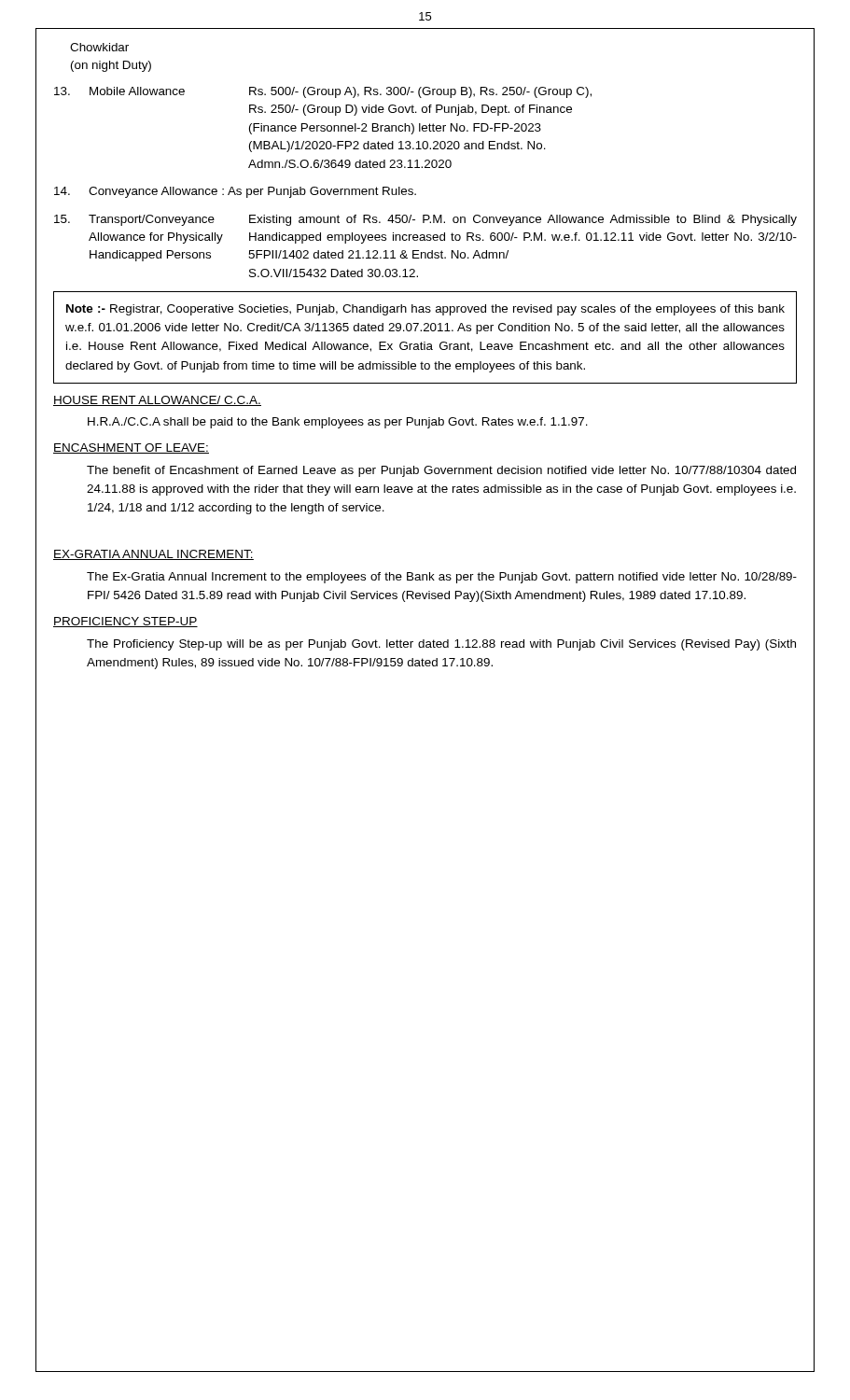Select the list item that says "14. Conveyance Allowance : As per Punjab"
850x1400 pixels.
pyautogui.click(x=425, y=191)
